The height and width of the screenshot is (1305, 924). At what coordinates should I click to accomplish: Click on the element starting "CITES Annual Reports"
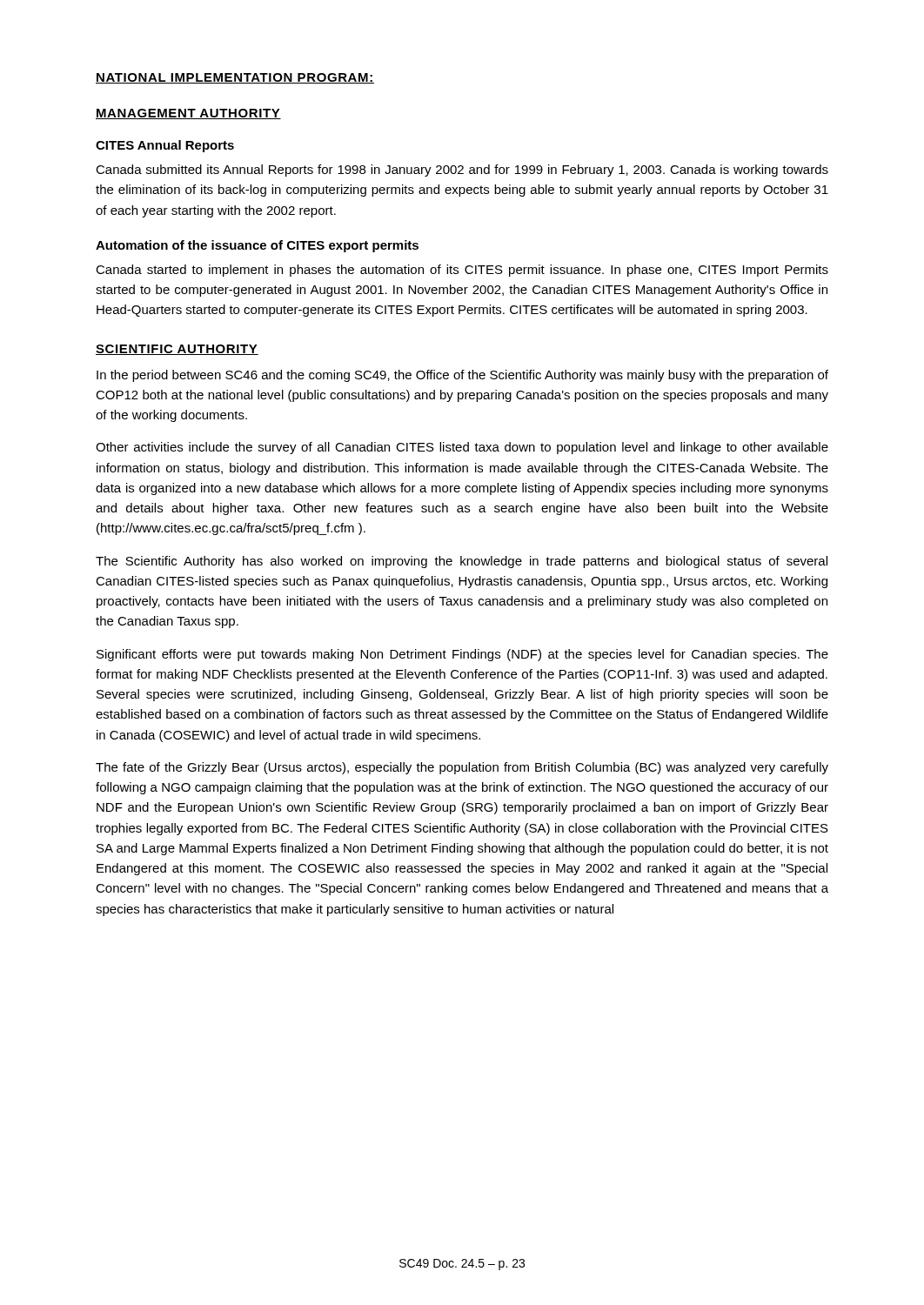tap(165, 145)
